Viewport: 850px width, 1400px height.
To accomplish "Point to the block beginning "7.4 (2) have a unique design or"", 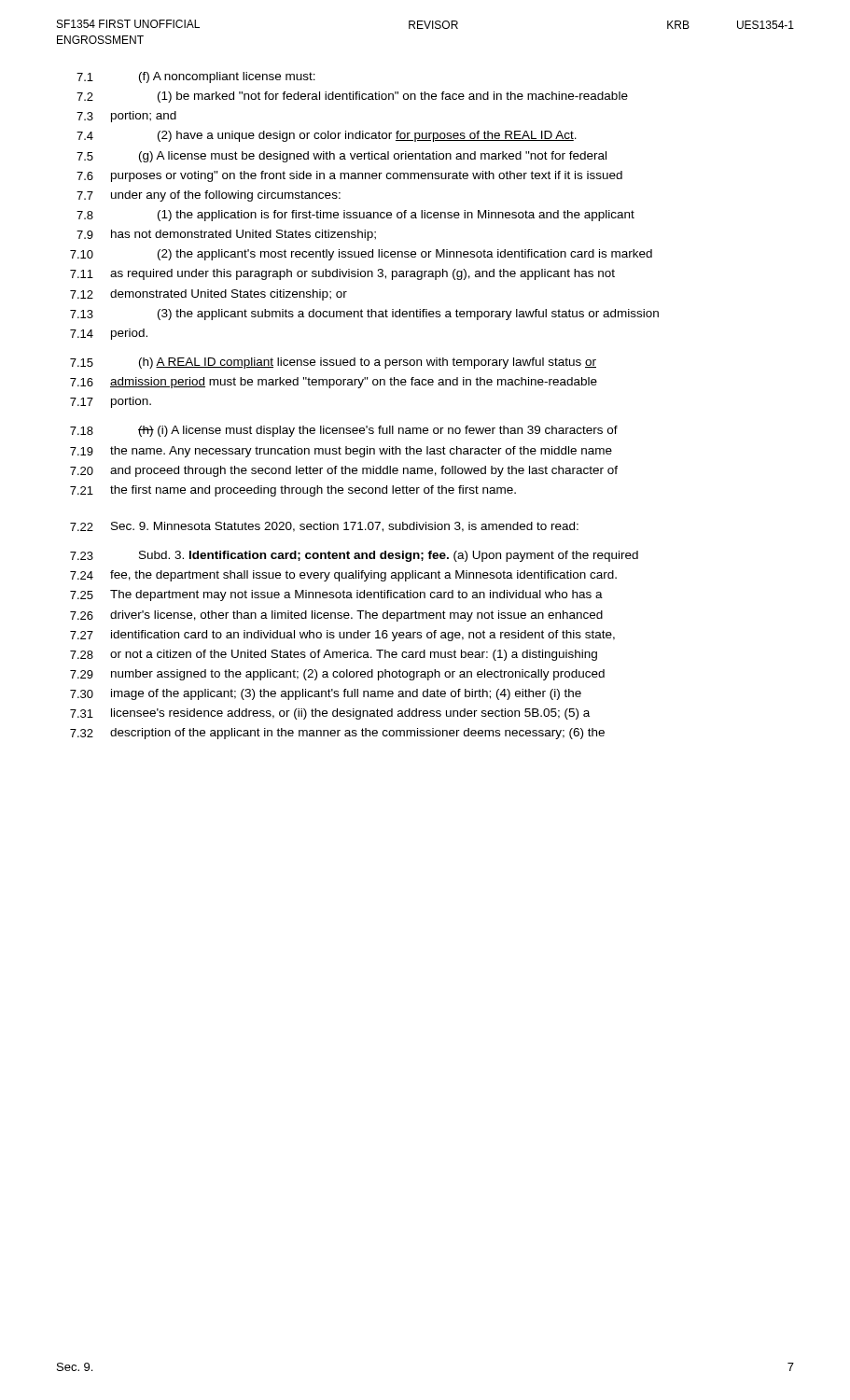I will point(425,136).
